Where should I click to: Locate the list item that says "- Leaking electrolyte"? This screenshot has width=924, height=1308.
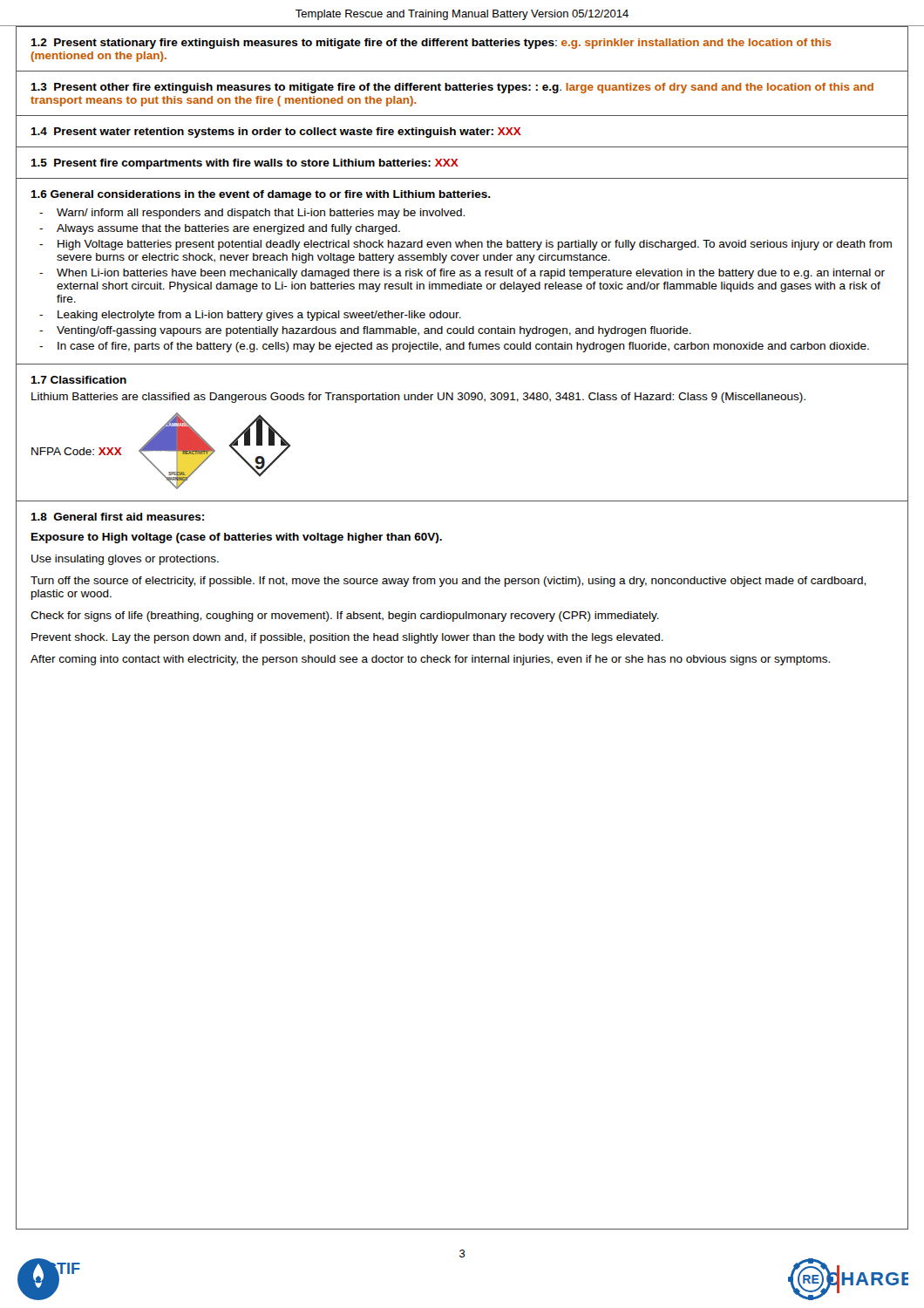pos(466,314)
